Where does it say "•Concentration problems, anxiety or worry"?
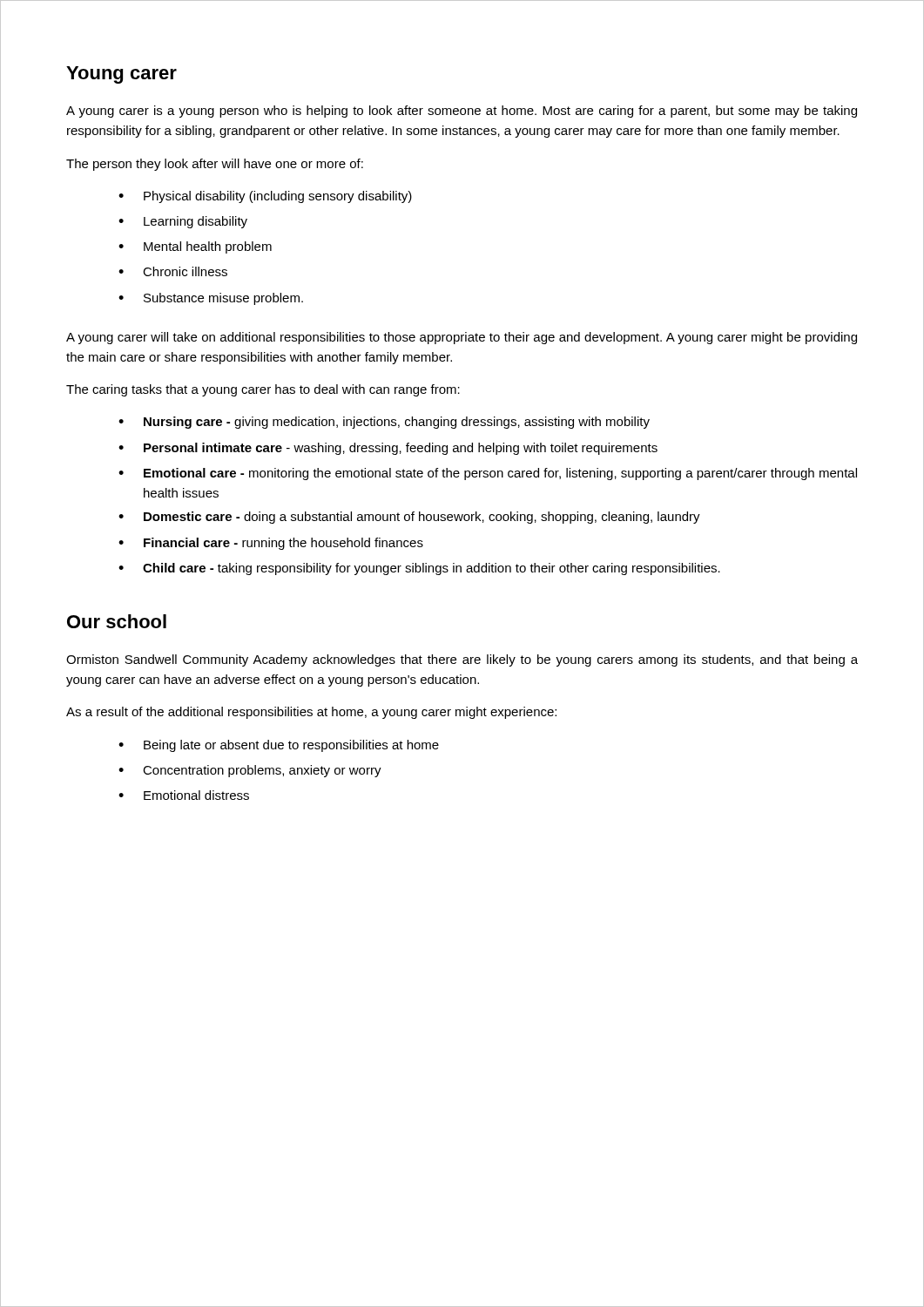924x1307 pixels. tap(250, 771)
